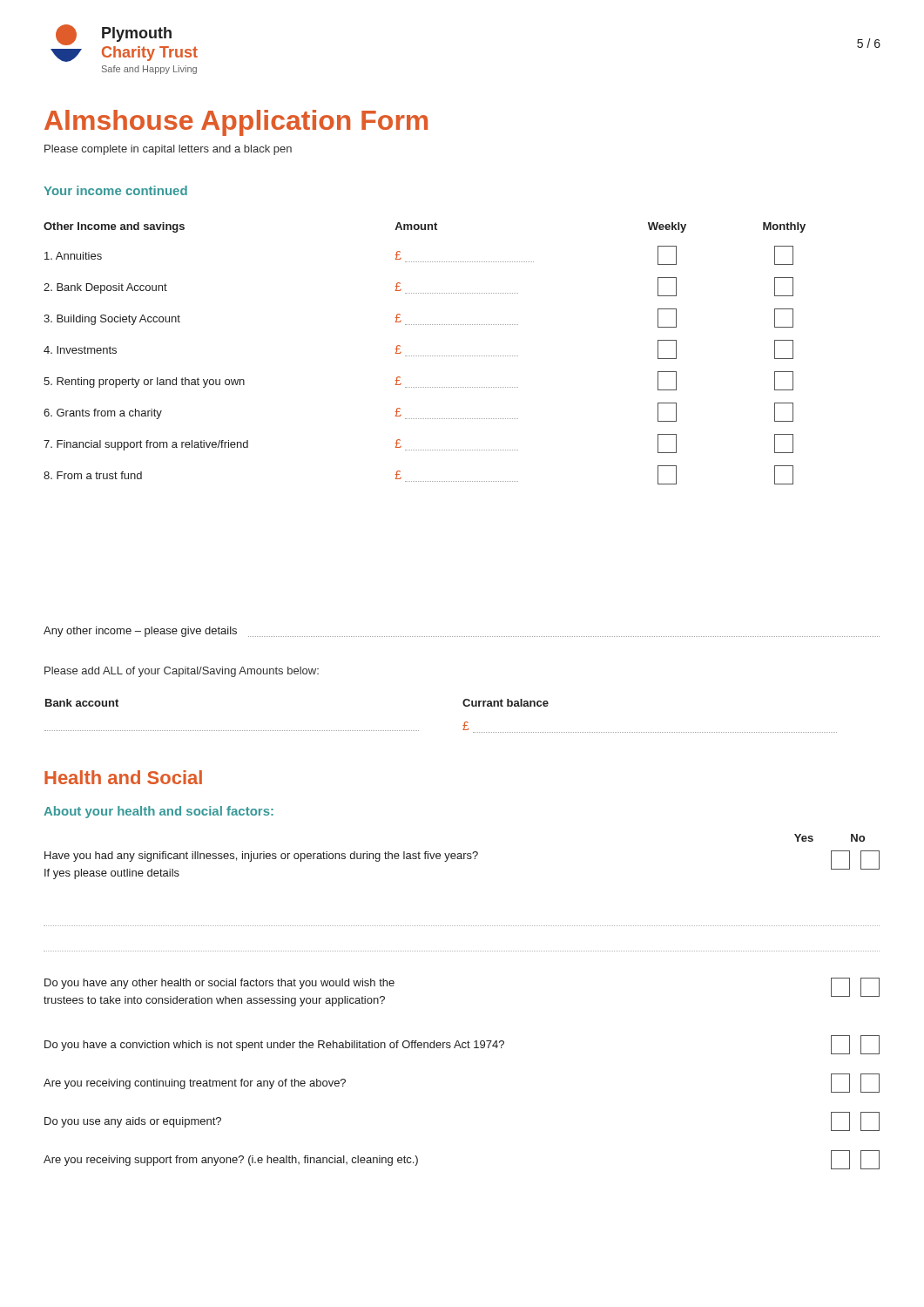The height and width of the screenshot is (1307, 924).
Task: Locate the table with the text "1. Annuities"
Action: pyautogui.click(x=462, y=353)
